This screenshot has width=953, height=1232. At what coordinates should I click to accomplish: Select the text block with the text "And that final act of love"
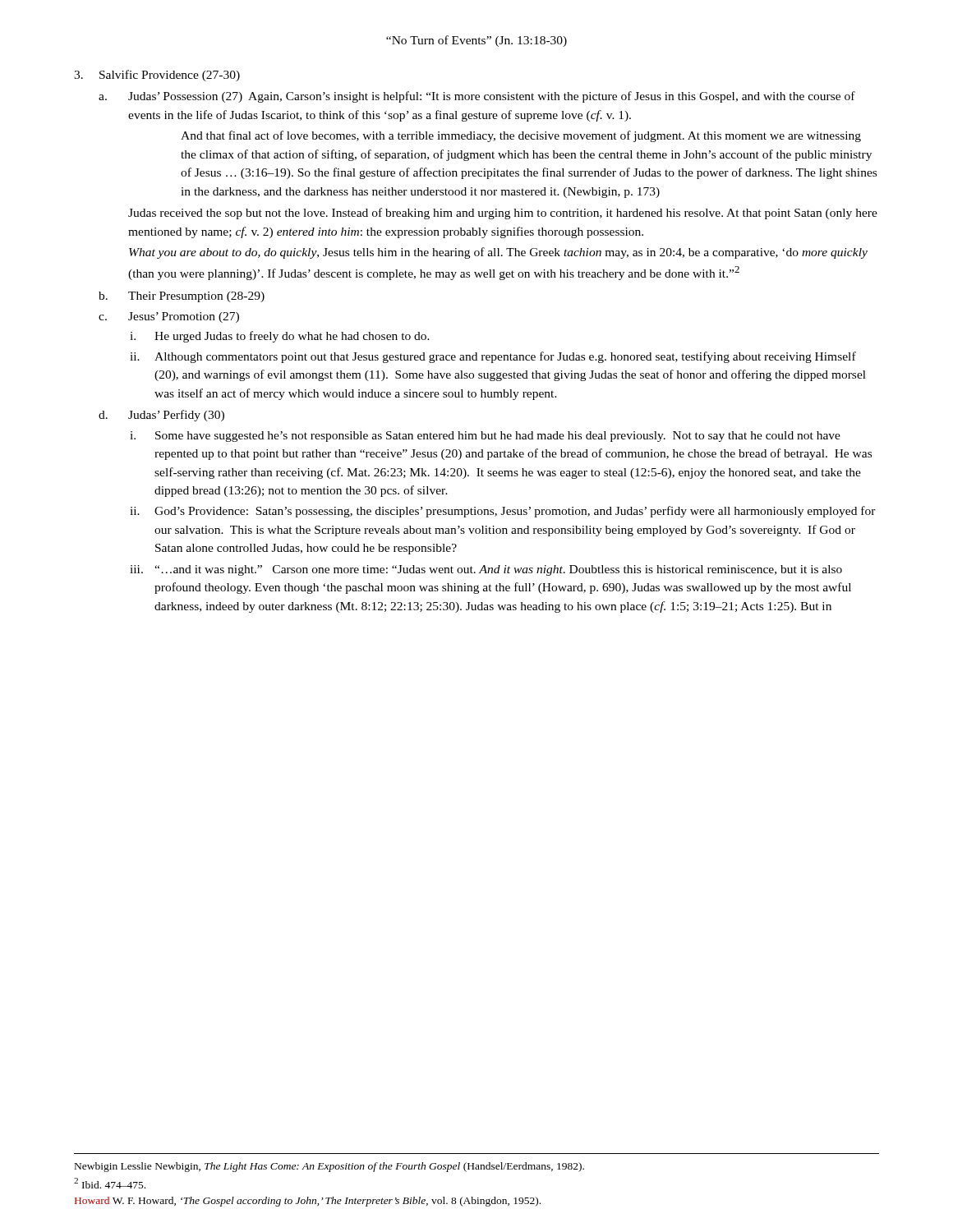pos(529,163)
